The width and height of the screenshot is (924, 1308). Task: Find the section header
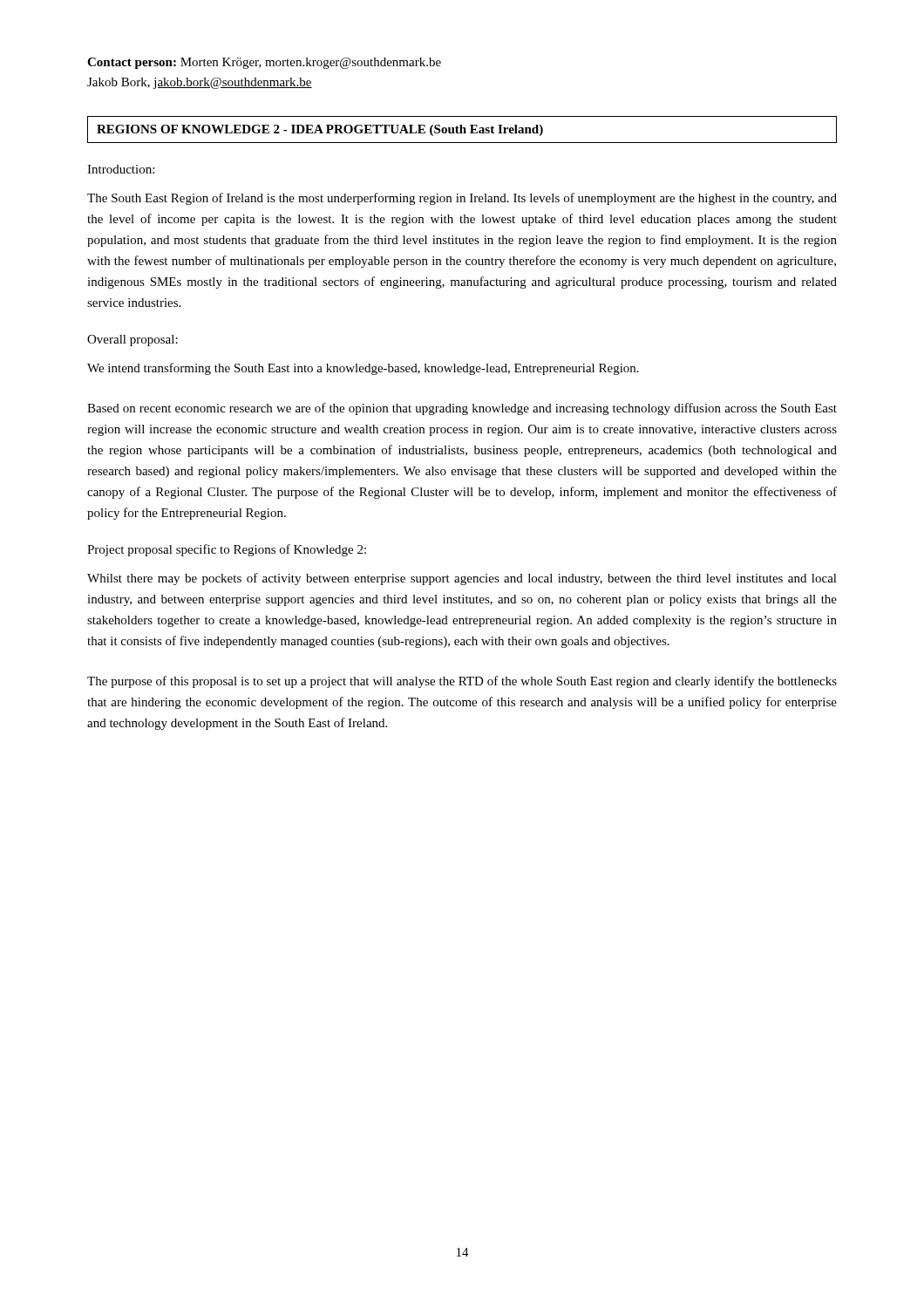pyautogui.click(x=320, y=129)
